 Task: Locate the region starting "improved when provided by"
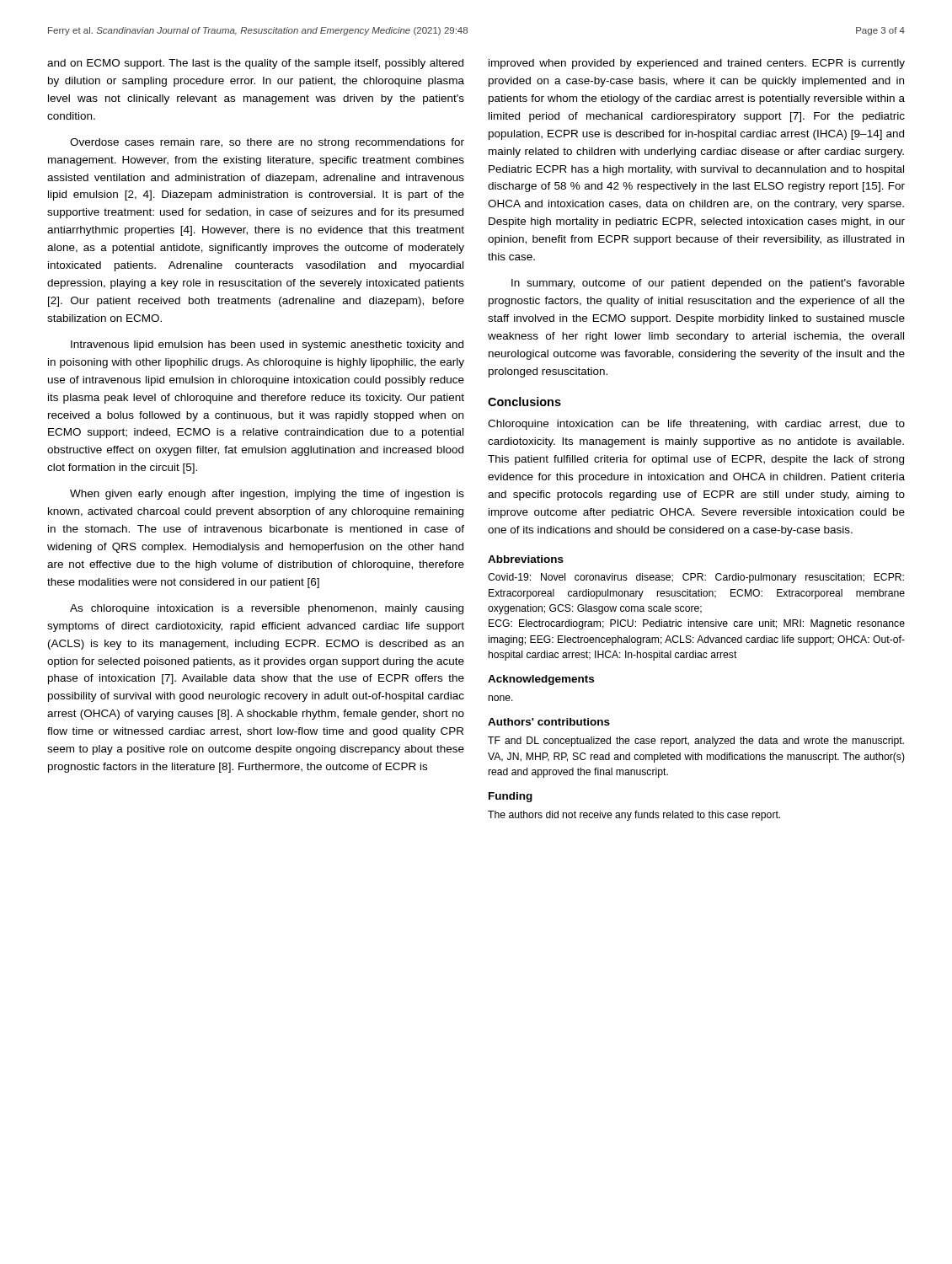click(696, 218)
